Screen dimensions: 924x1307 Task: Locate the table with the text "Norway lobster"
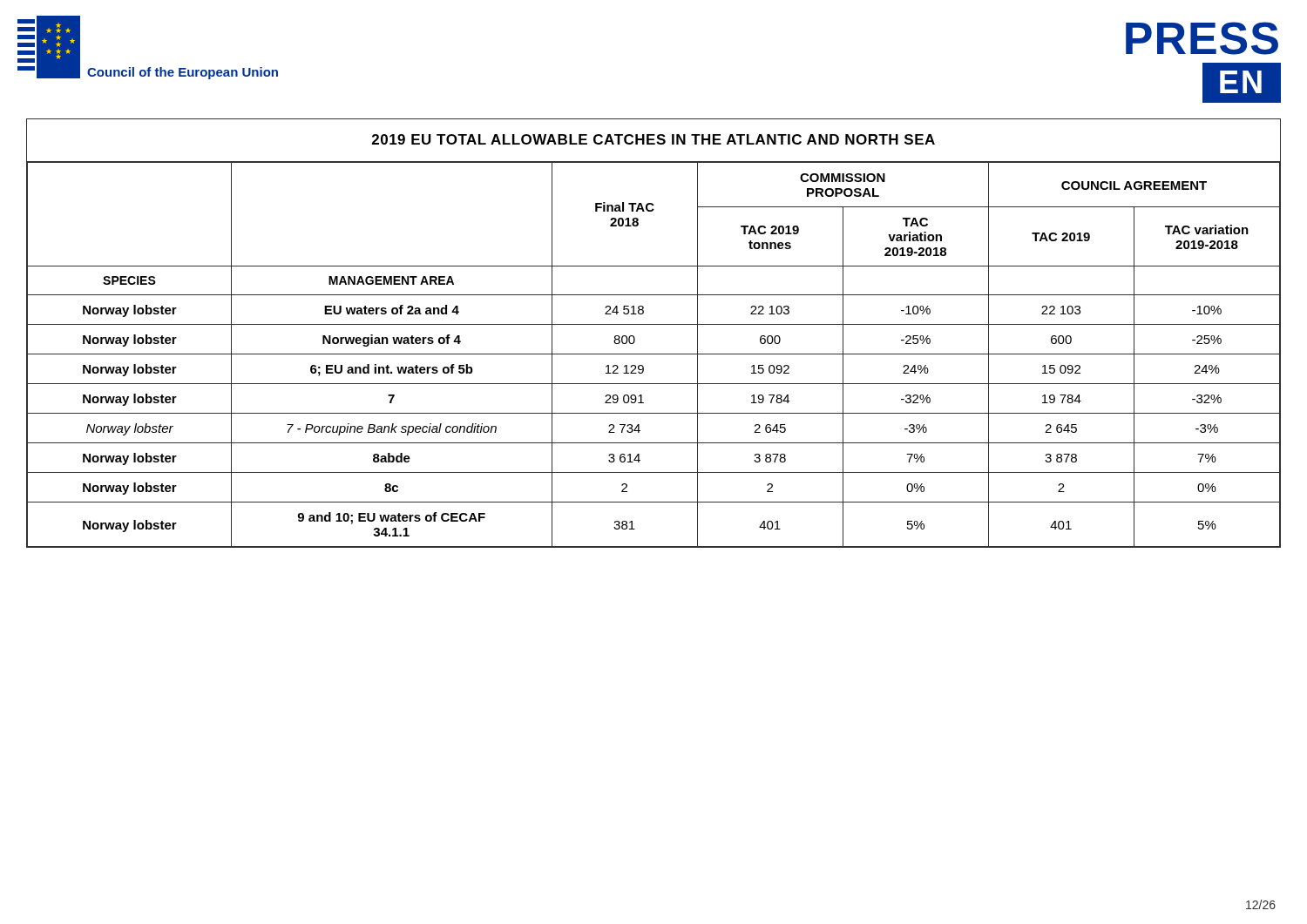[654, 354]
